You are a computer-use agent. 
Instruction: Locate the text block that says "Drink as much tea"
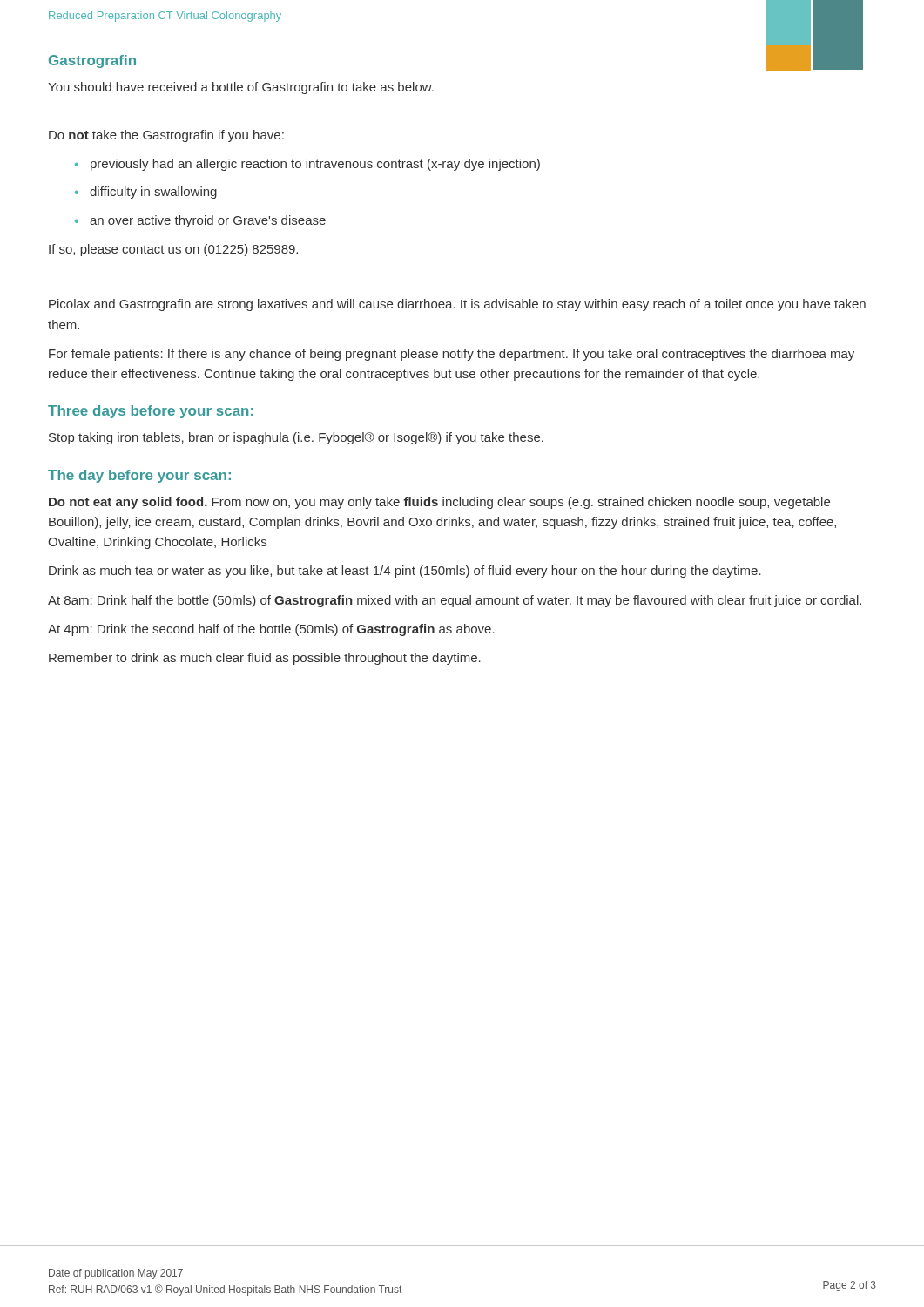[x=405, y=571]
